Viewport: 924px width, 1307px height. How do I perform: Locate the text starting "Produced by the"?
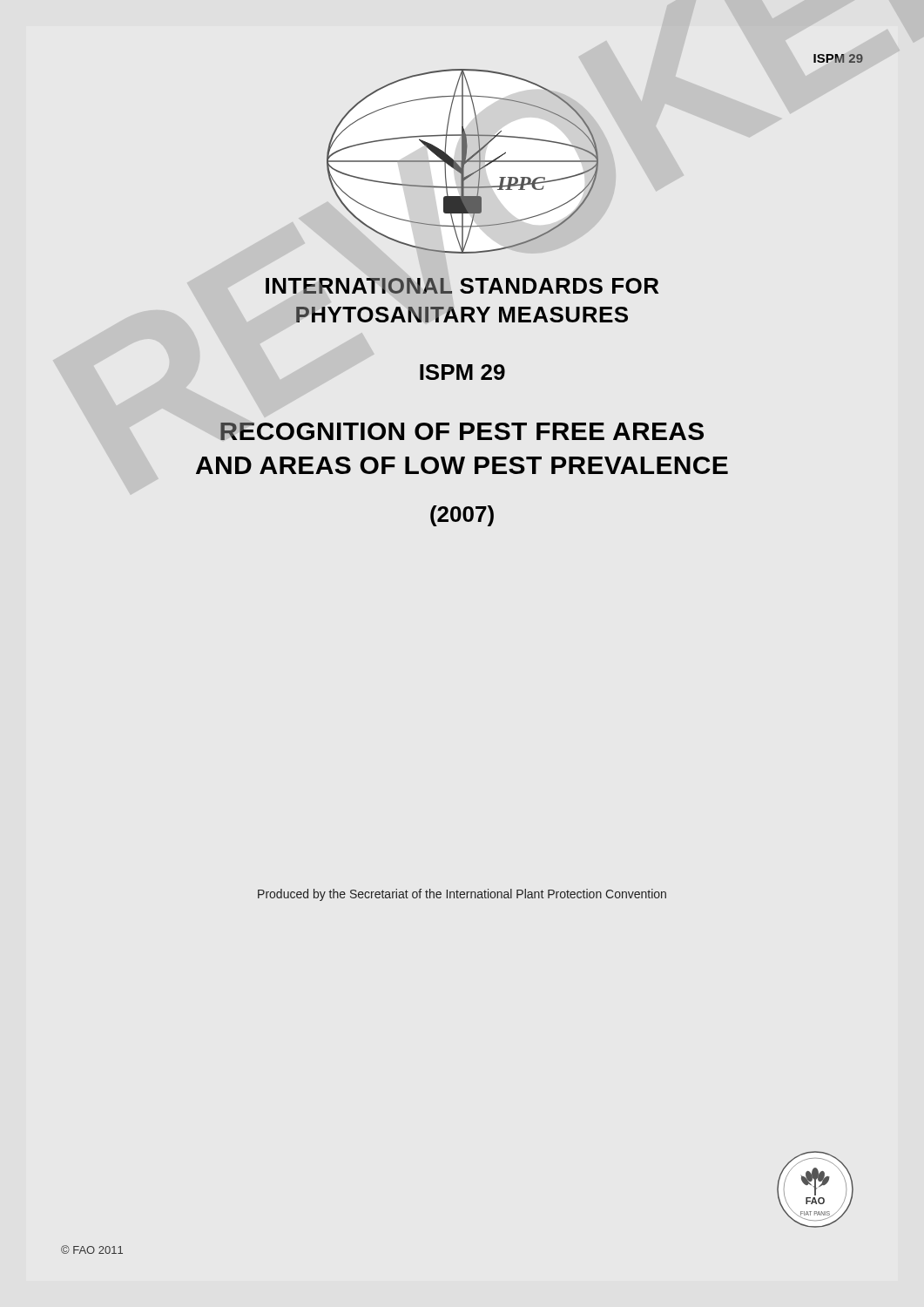tap(462, 894)
